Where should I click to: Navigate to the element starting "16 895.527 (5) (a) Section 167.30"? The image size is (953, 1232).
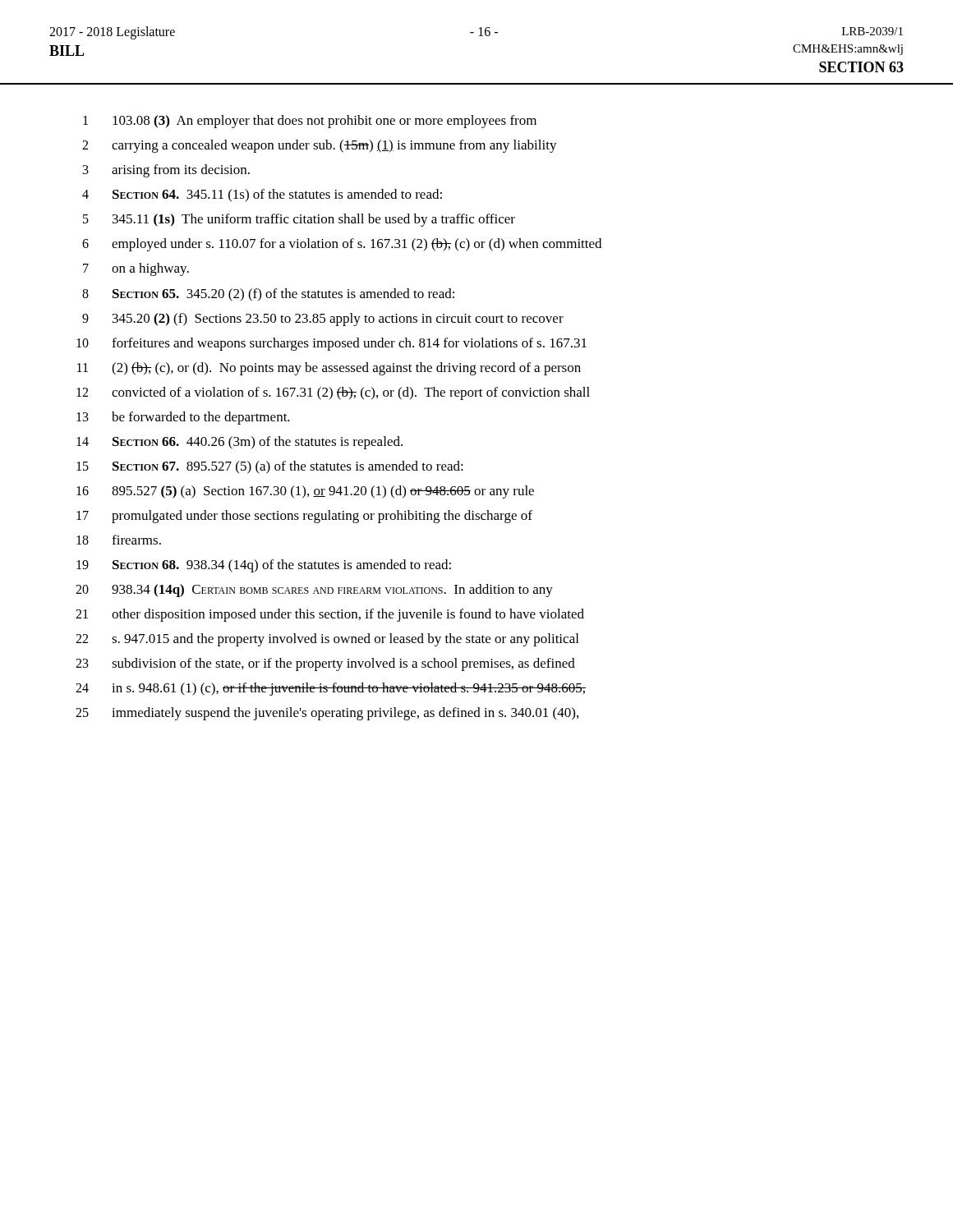click(476, 491)
